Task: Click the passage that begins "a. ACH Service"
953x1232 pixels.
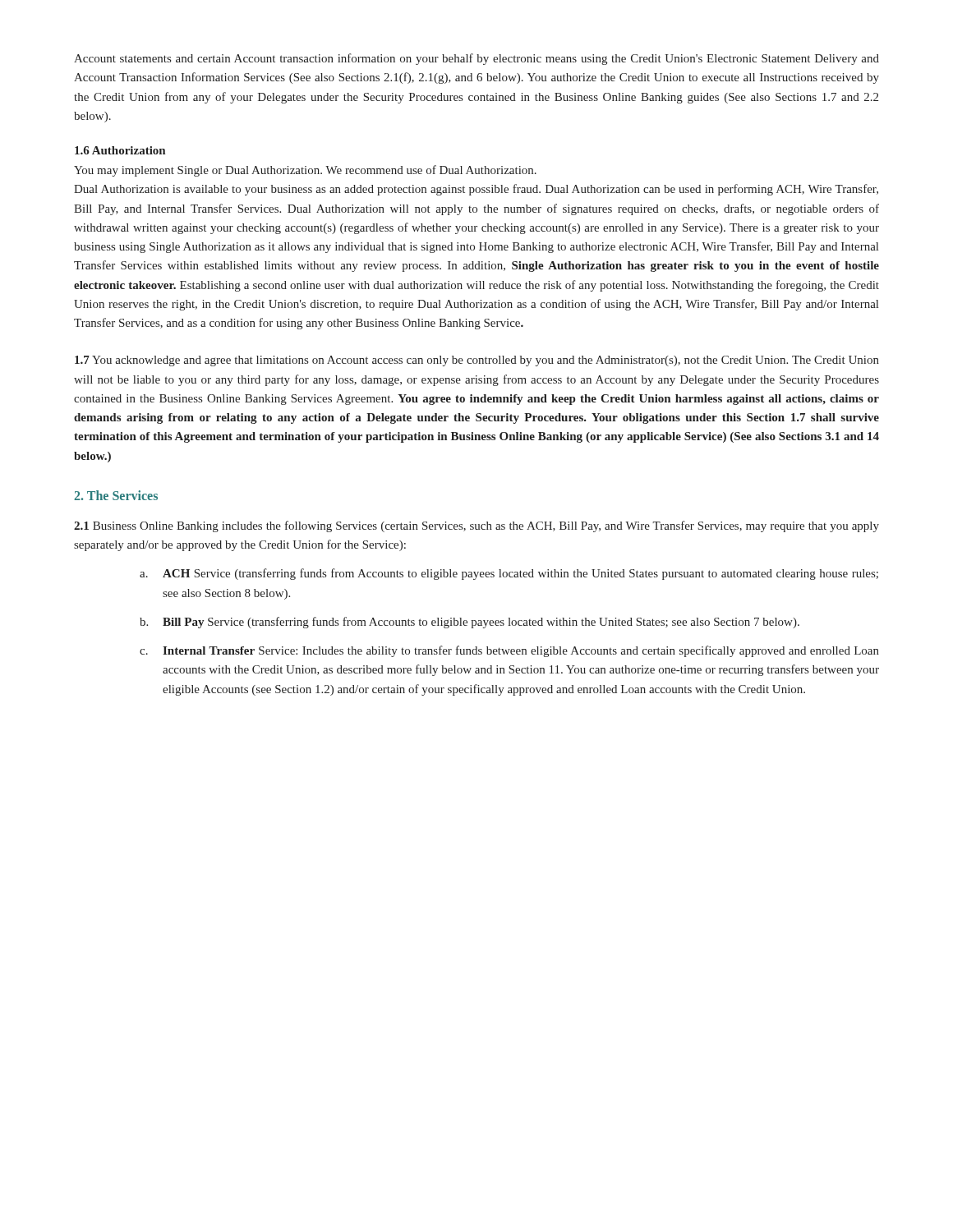Action: click(509, 584)
